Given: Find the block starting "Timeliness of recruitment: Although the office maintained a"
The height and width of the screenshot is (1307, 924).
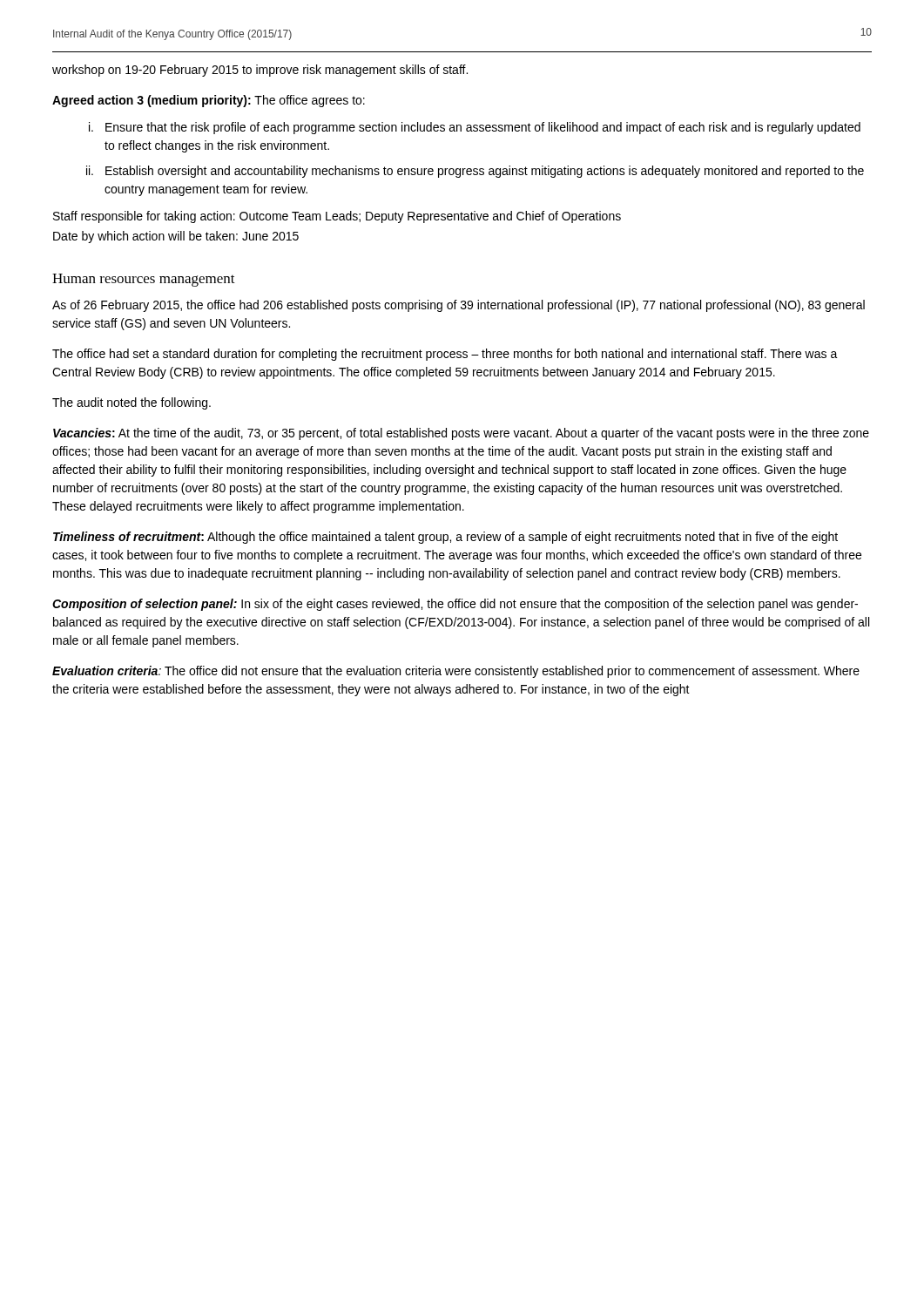Looking at the screenshot, I should point(457,555).
